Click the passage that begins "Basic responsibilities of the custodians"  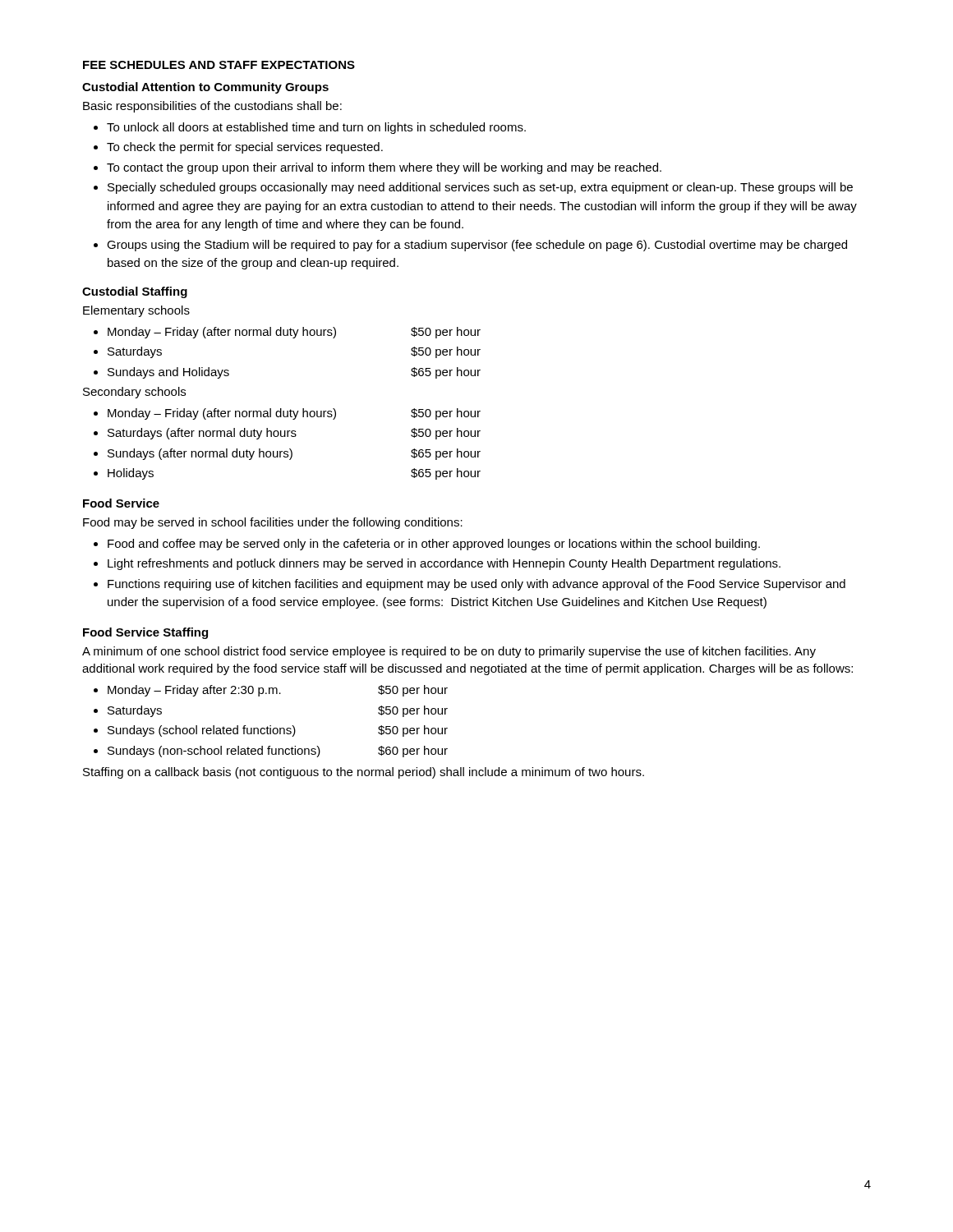click(x=212, y=106)
